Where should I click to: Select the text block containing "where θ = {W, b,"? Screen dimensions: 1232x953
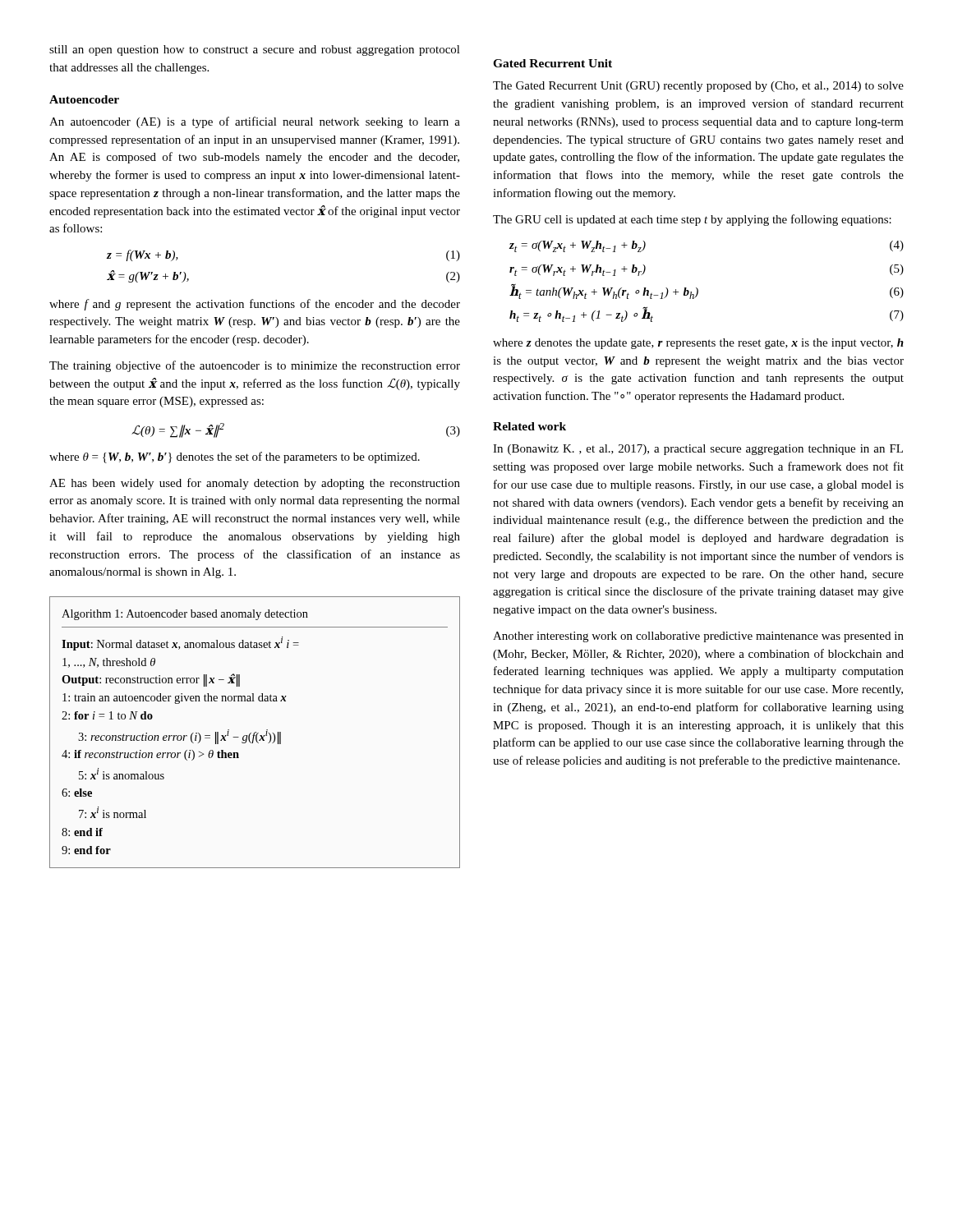235,457
